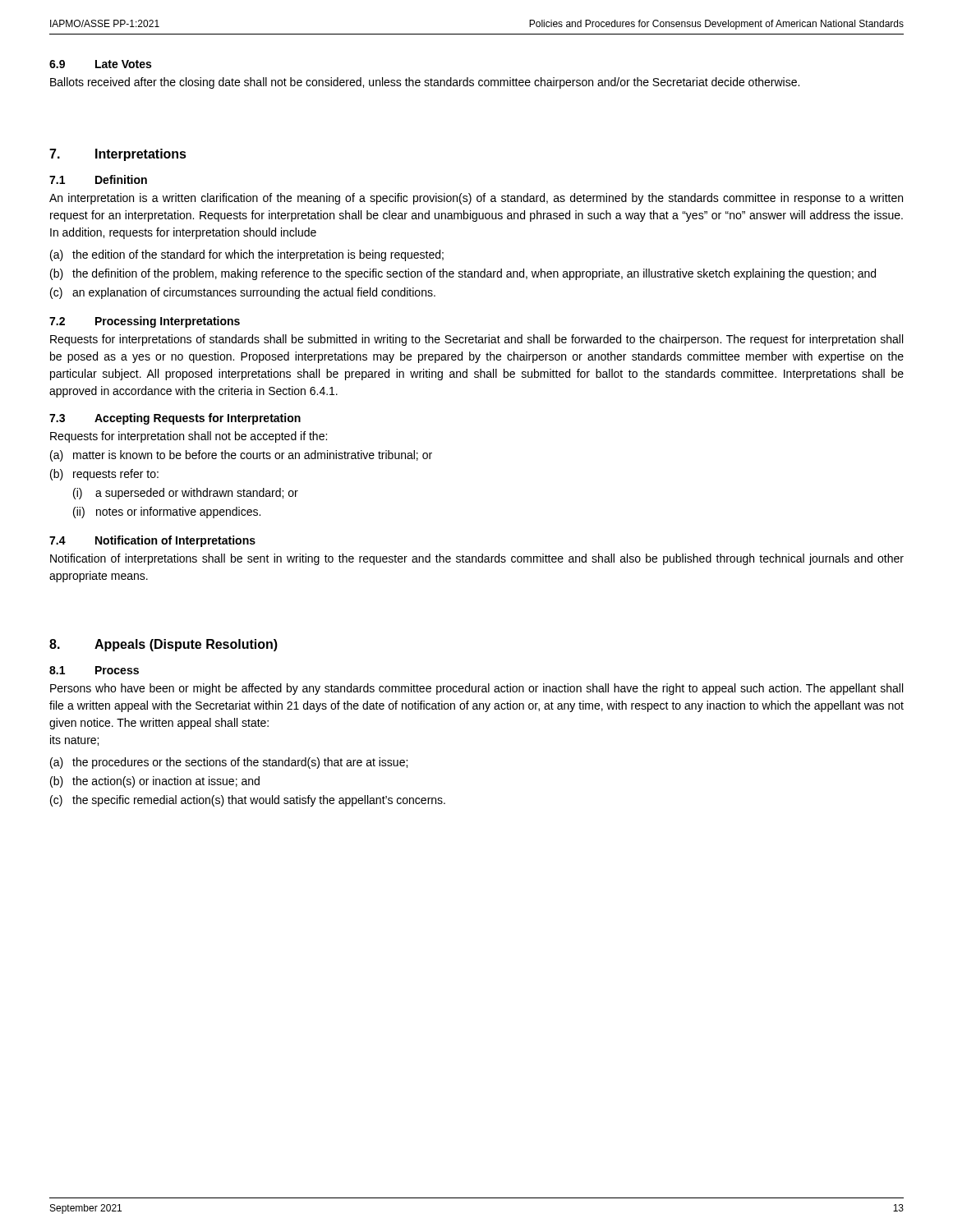
Task: Click on the passage starting "7.4Notification of Interpretations"
Action: 152,540
